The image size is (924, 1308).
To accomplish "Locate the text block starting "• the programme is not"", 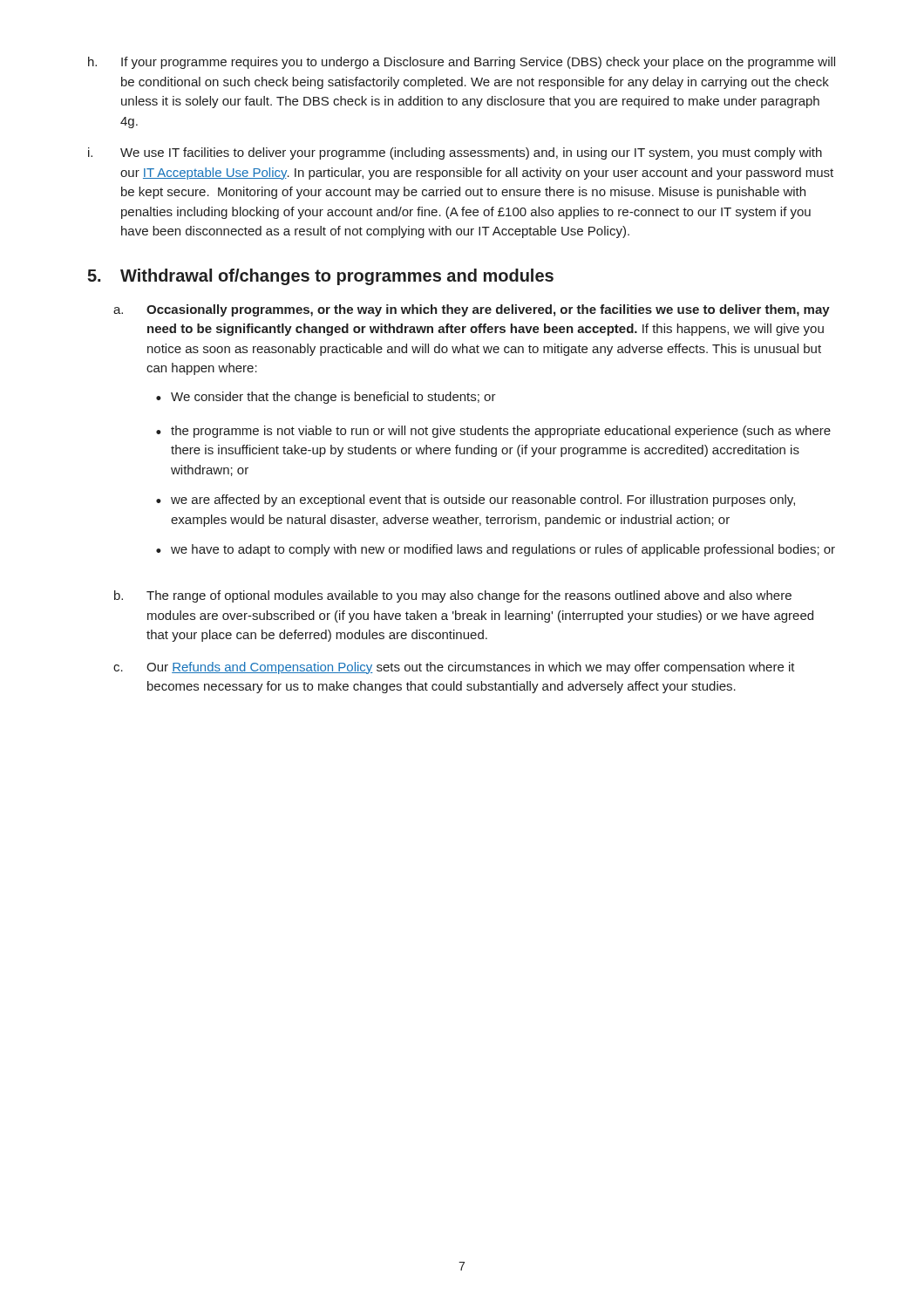I will (x=492, y=450).
